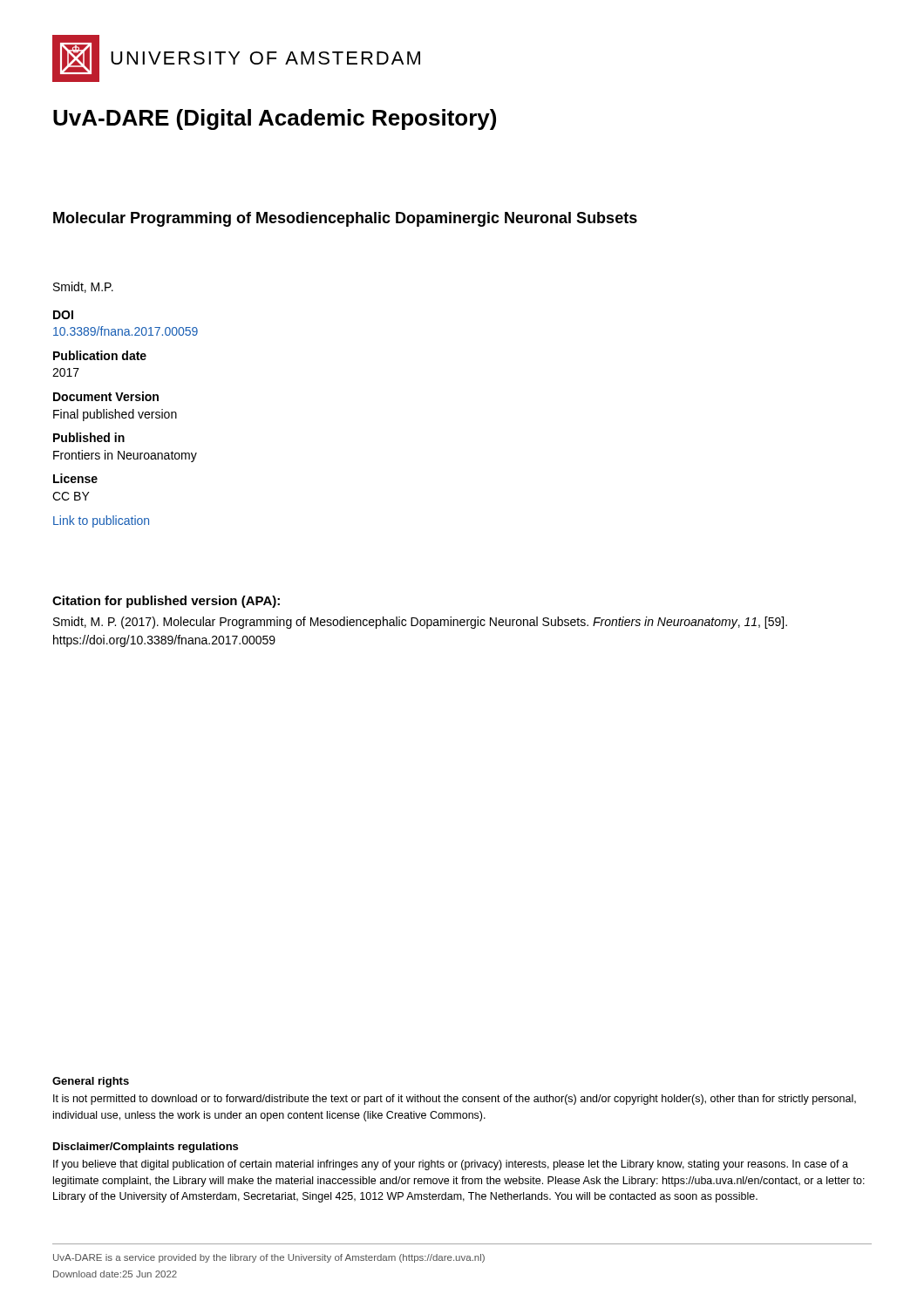
Task: Locate the text "License CC BY"
Action: tap(75, 478)
